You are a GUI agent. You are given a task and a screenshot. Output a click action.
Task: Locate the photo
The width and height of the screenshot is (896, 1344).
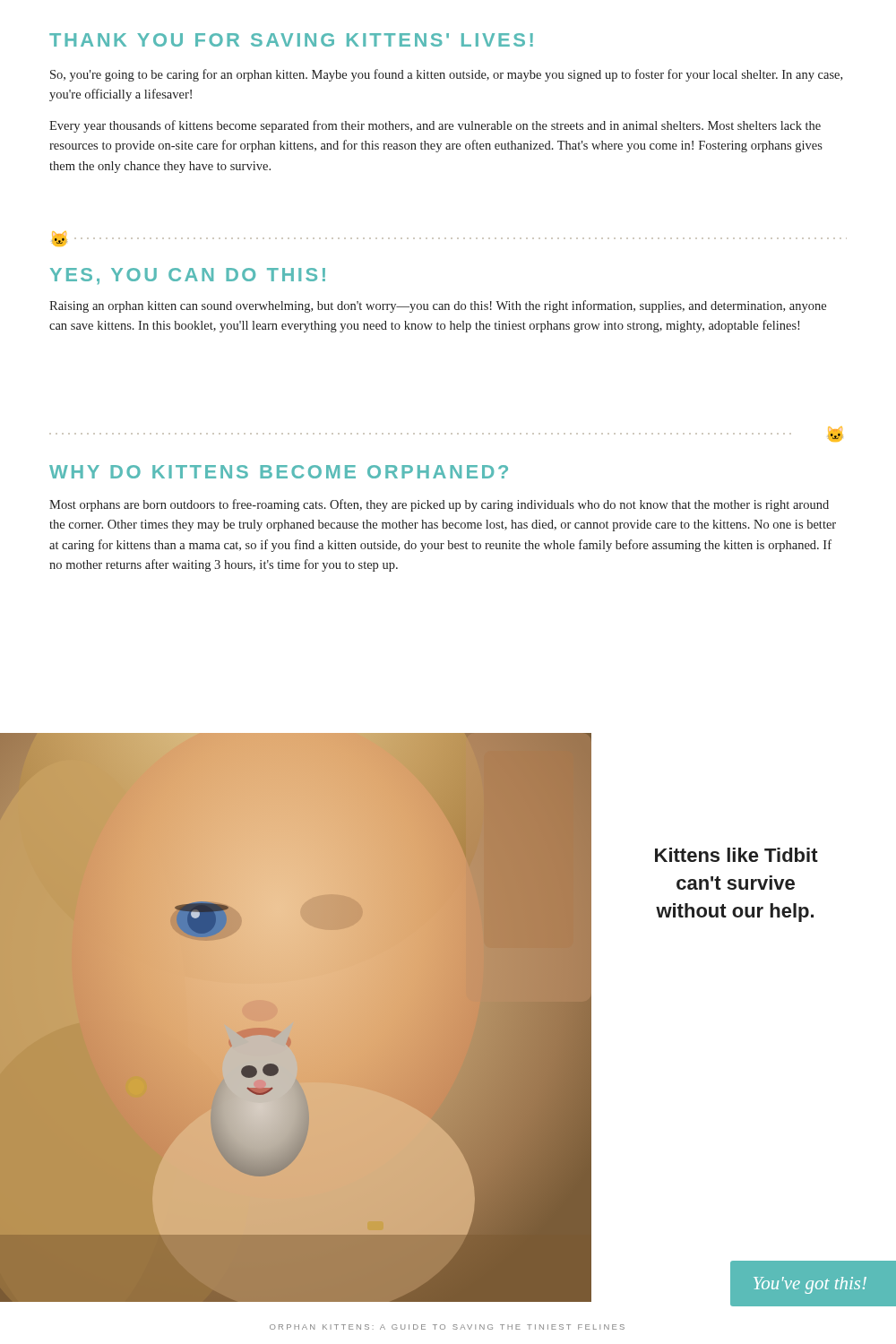[x=296, y=1017]
